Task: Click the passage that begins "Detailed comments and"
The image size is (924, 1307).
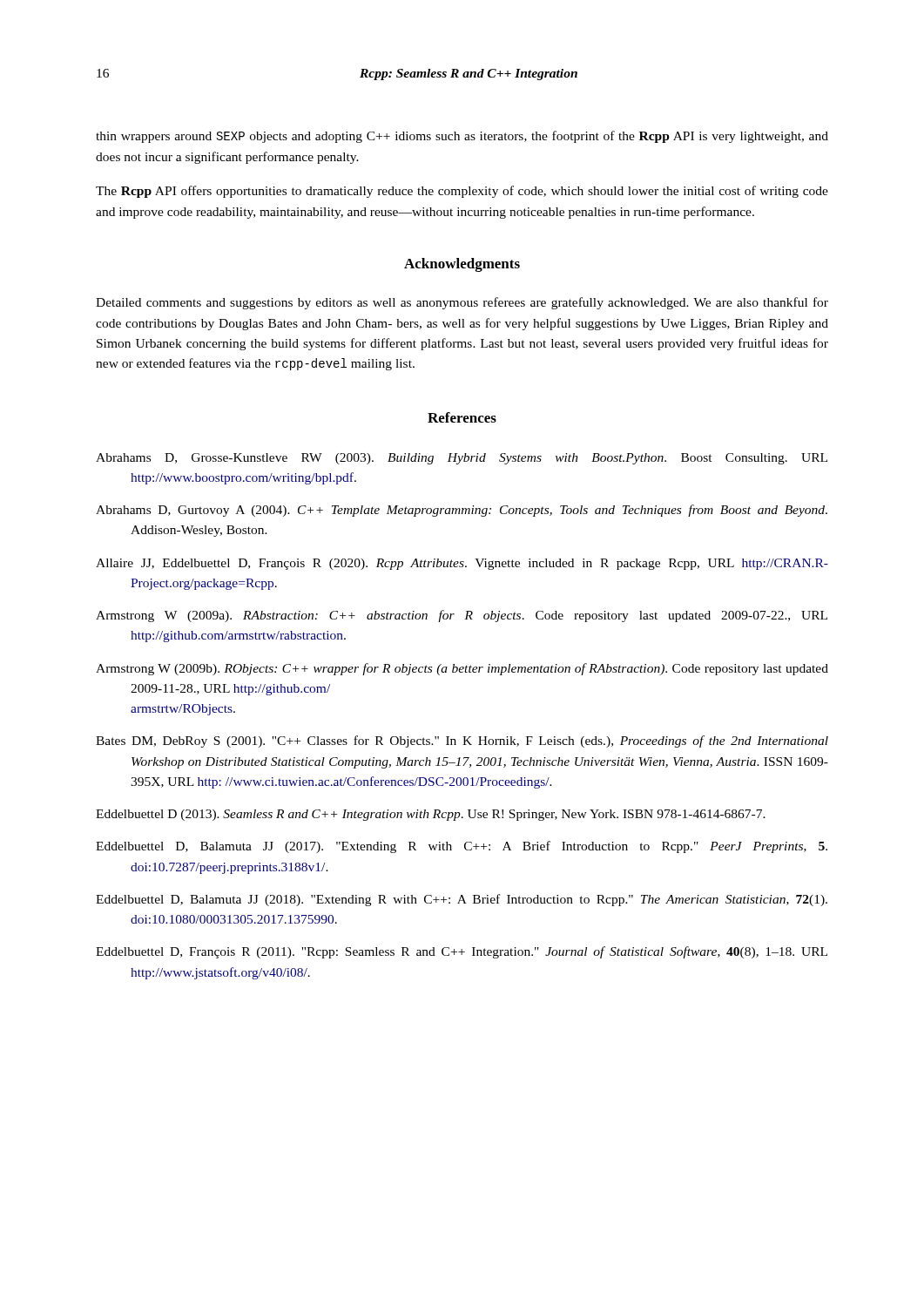Action: [462, 333]
